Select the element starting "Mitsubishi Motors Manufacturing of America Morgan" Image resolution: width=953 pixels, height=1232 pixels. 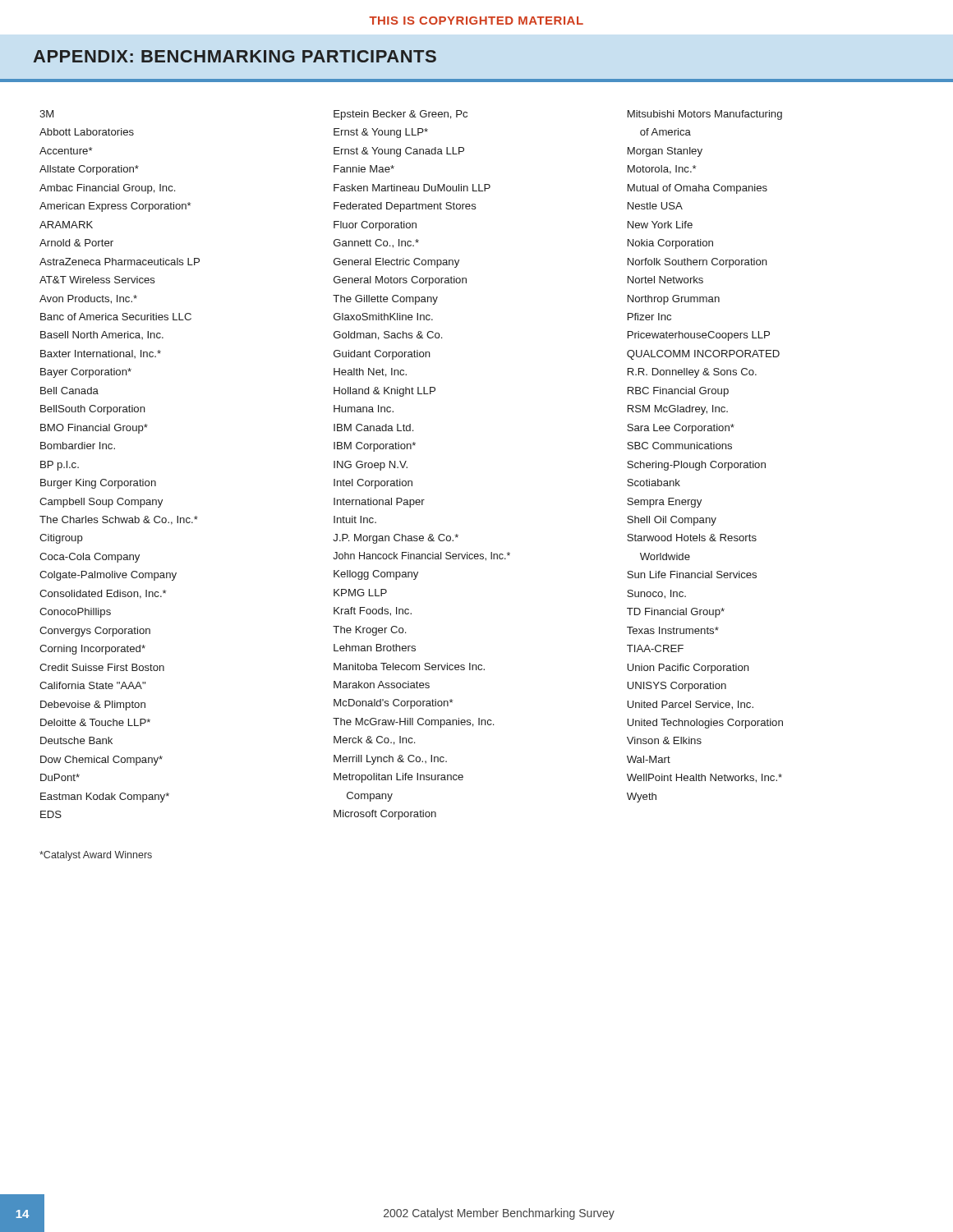(770, 455)
